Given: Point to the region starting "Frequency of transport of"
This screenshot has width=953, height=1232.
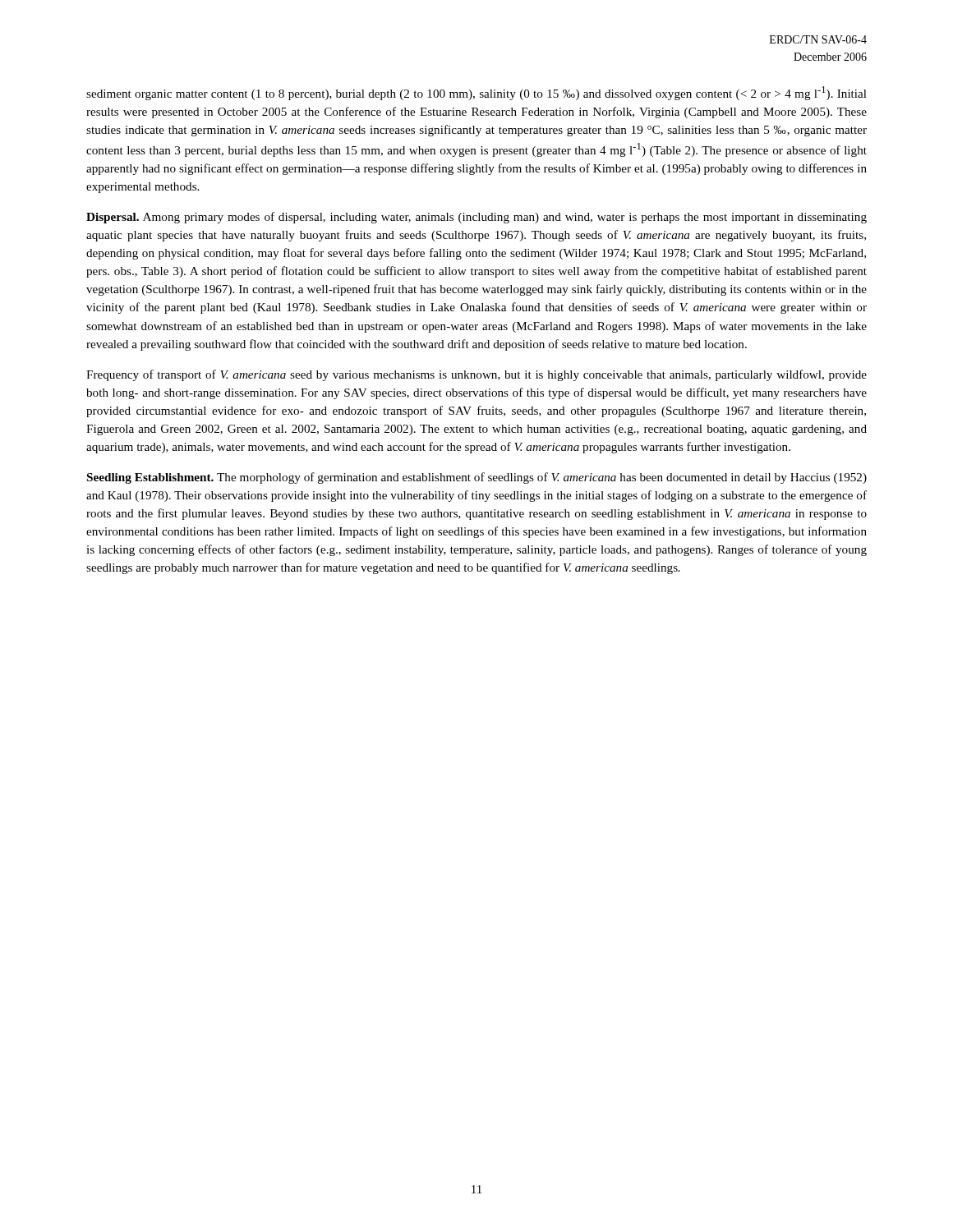Looking at the screenshot, I should click(x=476, y=410).
